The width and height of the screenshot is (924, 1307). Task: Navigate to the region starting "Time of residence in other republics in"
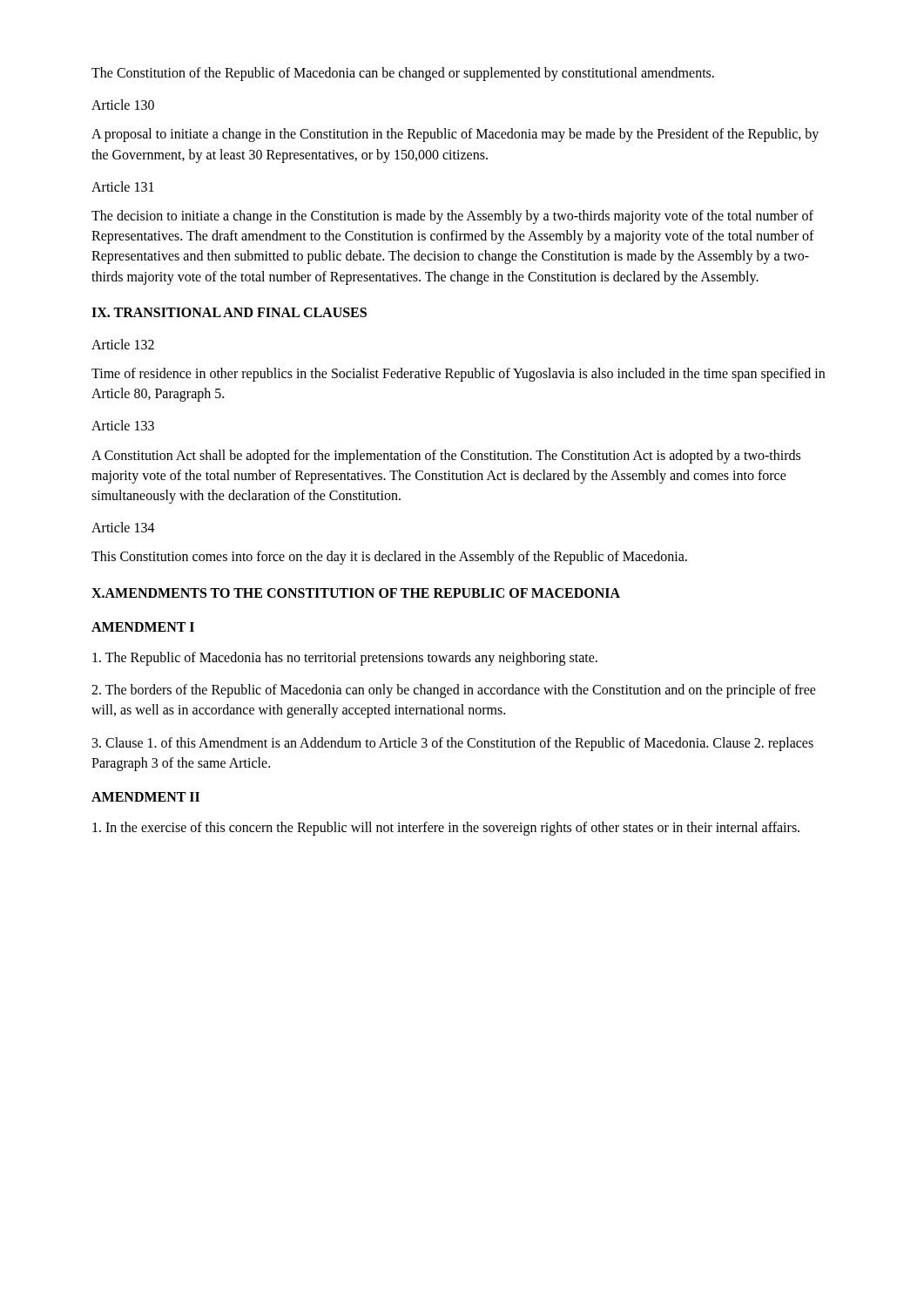458,383
